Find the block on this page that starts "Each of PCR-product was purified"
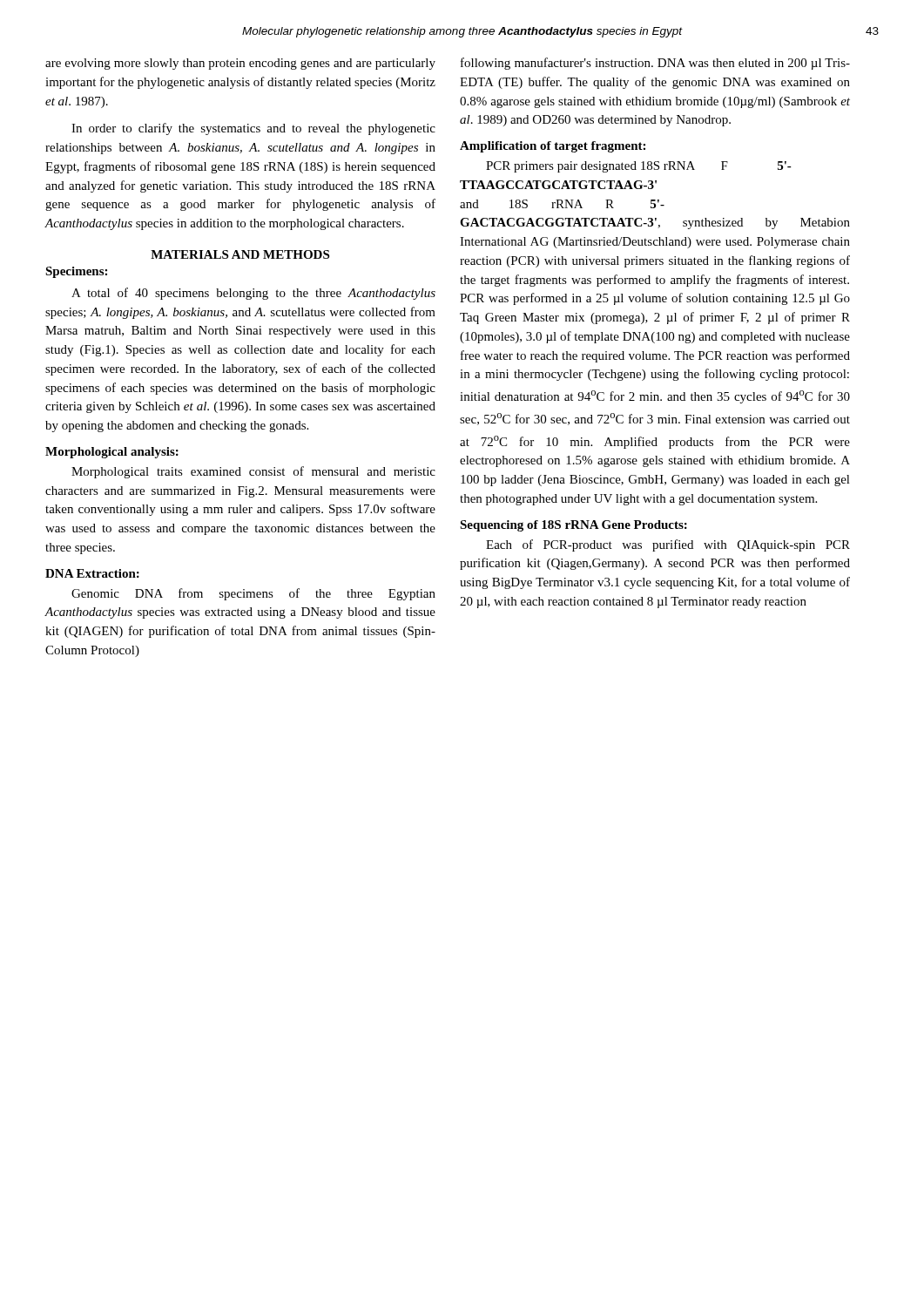 coord(655,573)
